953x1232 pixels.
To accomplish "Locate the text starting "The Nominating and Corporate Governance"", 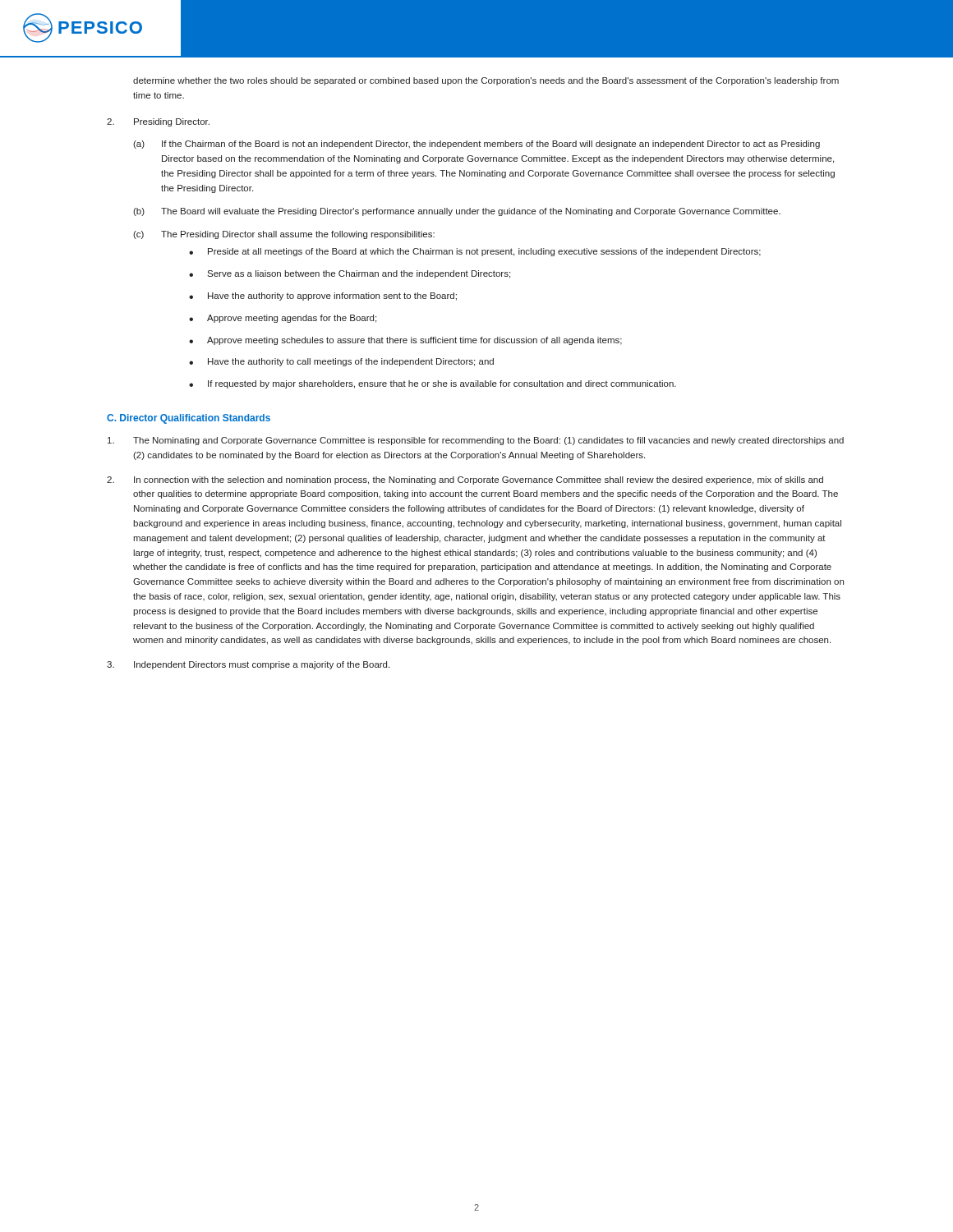I will (476, 448).
